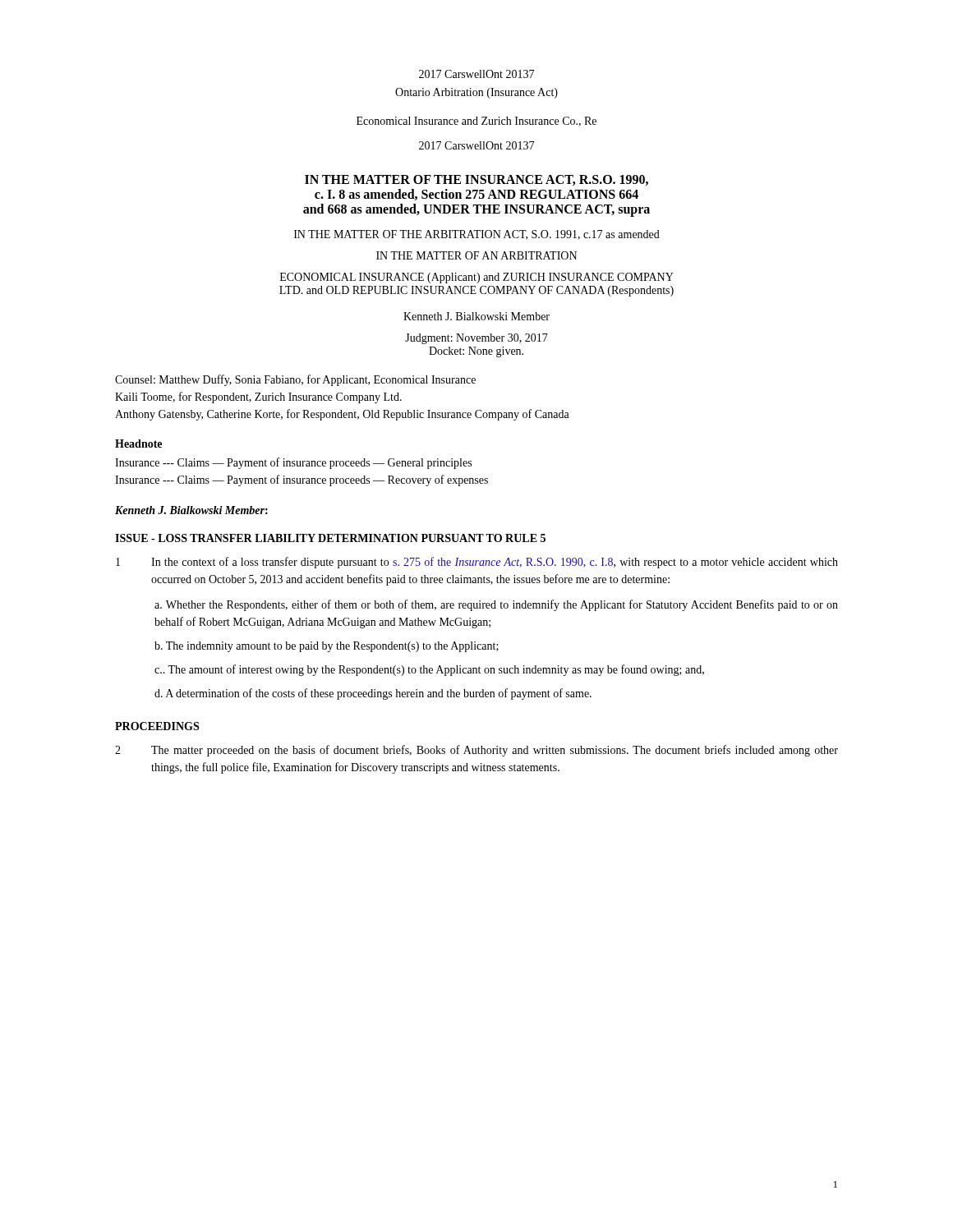This screenshot has height=1232, width=953.
Task: Locate the text block that reads "Counsel: Matthew Duffy, Sonia Fabiano, for"
Action: [x=342, y=397]
